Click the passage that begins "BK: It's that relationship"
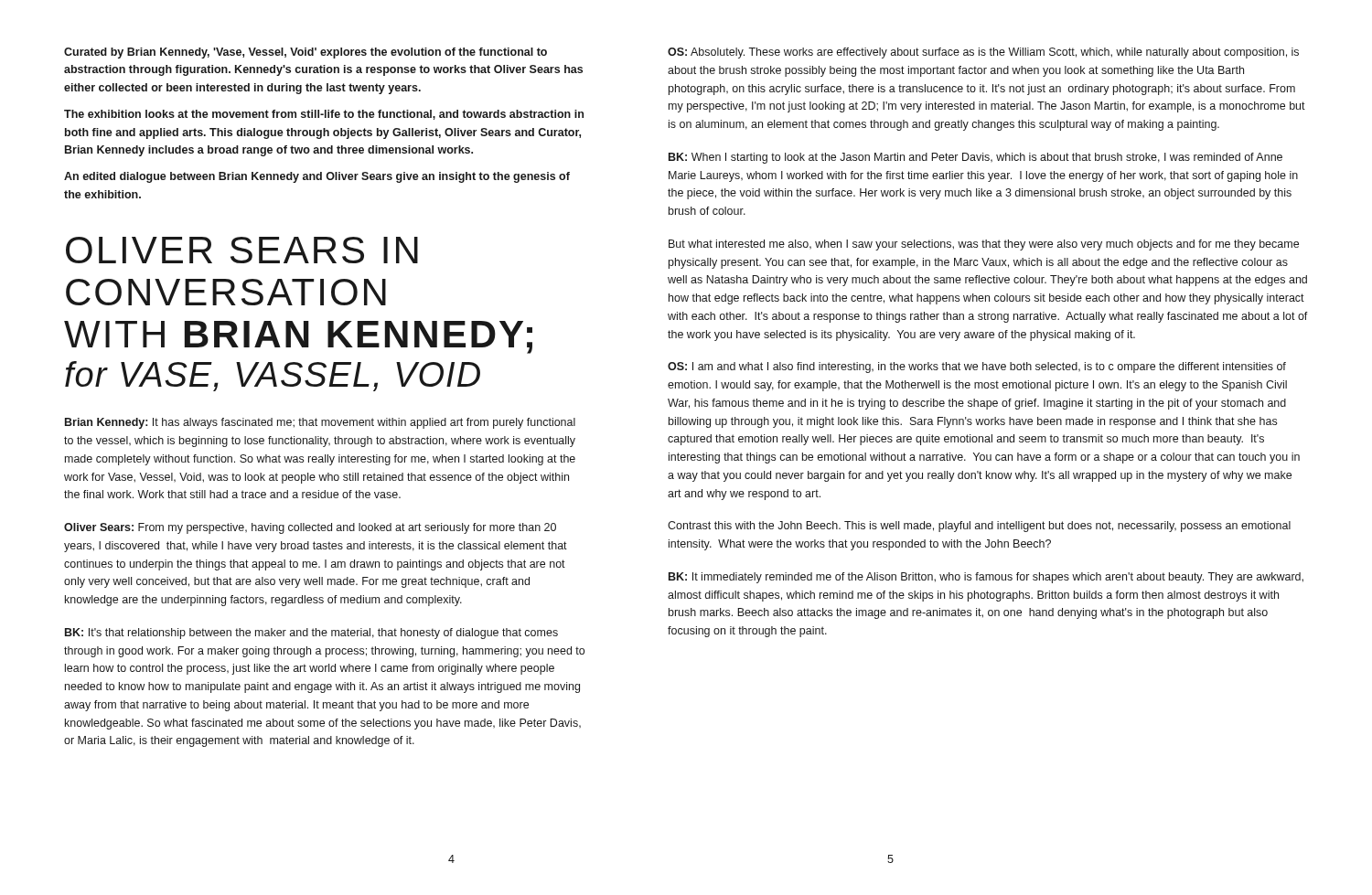The image size is (1372, 895). [x=325, y=687]
